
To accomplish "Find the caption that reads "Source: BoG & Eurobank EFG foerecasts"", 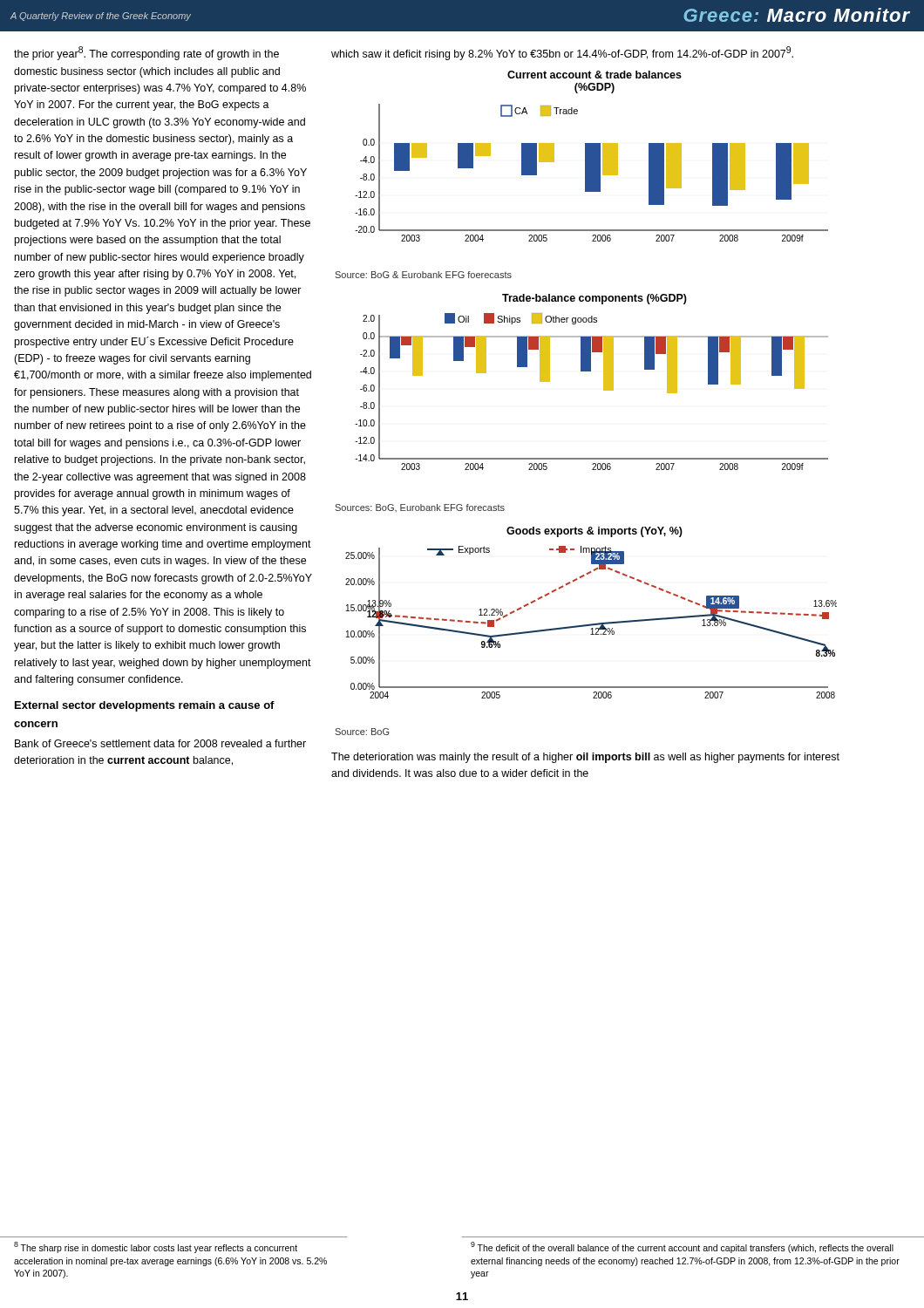I will pos(423,274).
